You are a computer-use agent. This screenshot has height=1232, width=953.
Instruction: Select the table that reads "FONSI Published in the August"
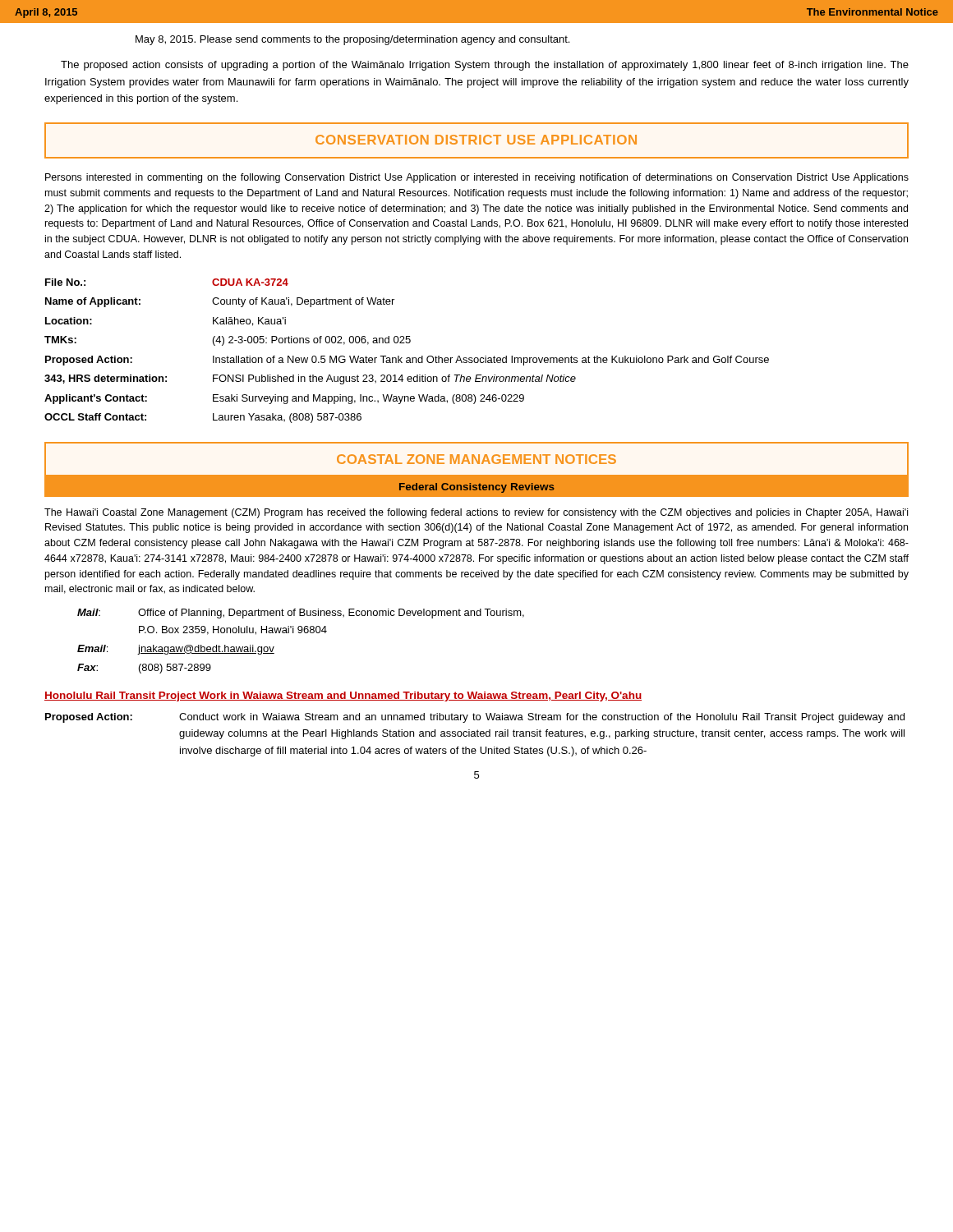pyautogui.click(x=476, y=350)
